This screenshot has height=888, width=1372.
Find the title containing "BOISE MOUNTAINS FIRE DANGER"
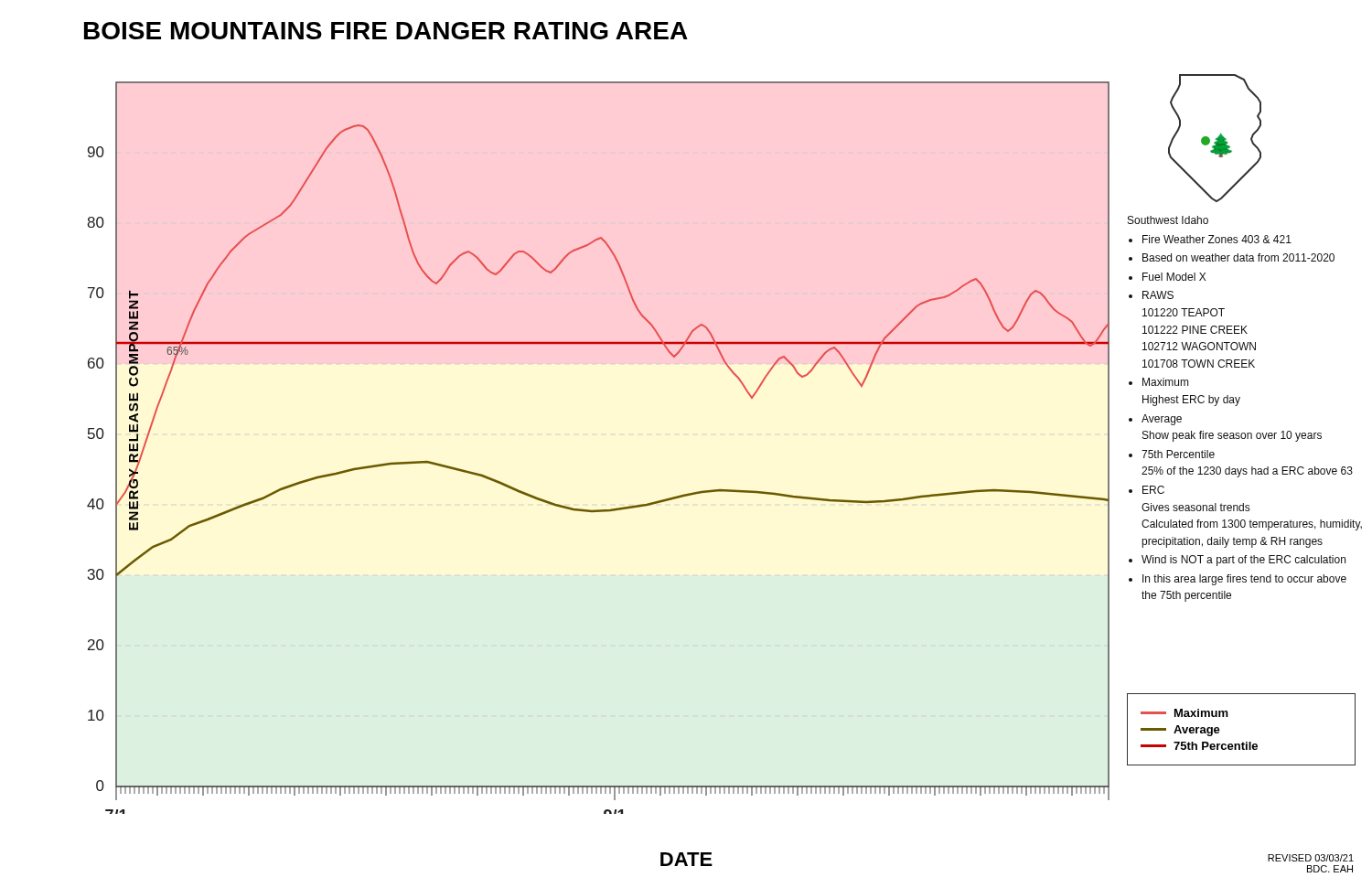tap(385, 31)
